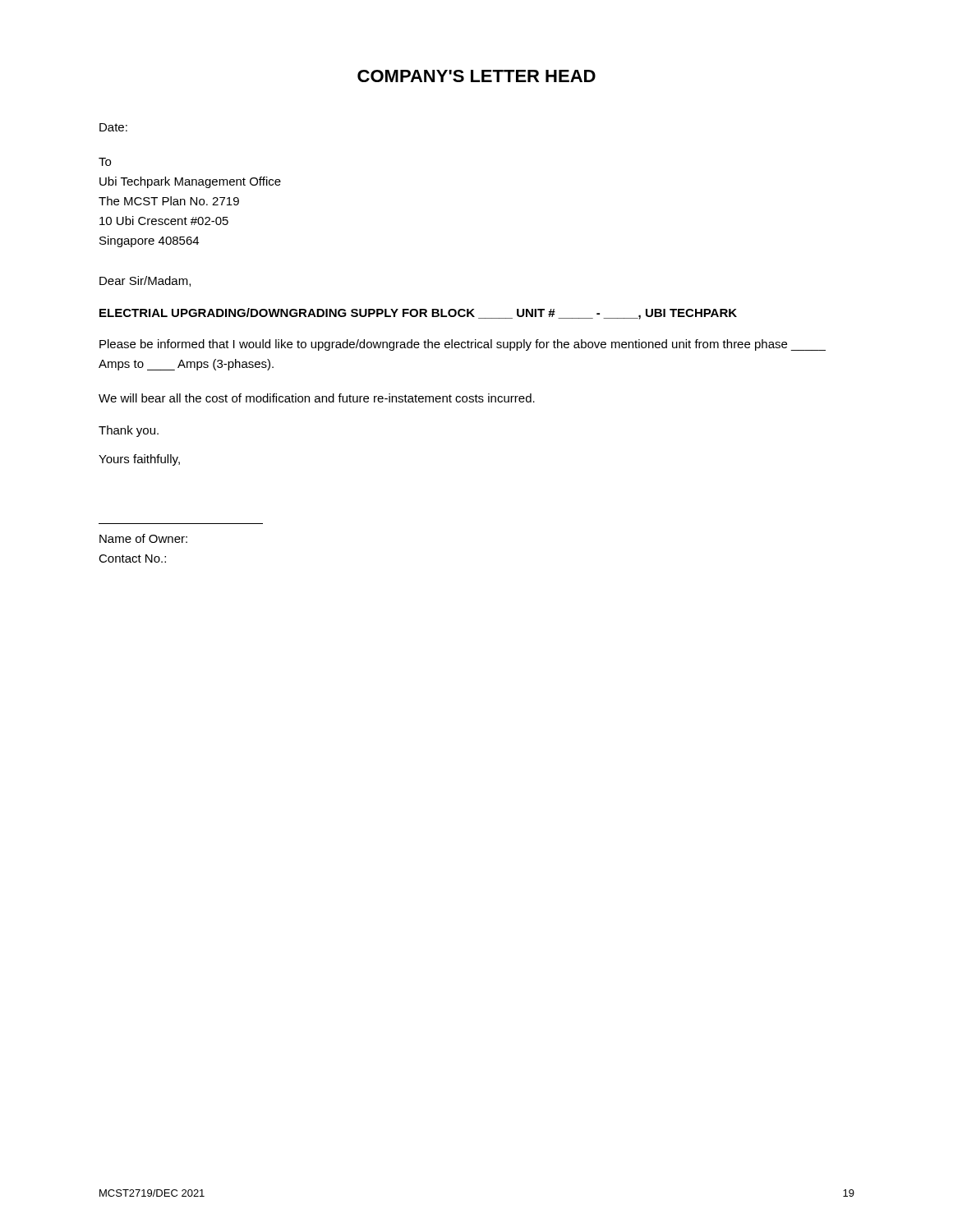Point to the element starting "COMPANY'S LETTER HEAD"
Image resolution: width=953 pixels, height=1232 pixels.
pyautogui.click(x=476, y=76)
